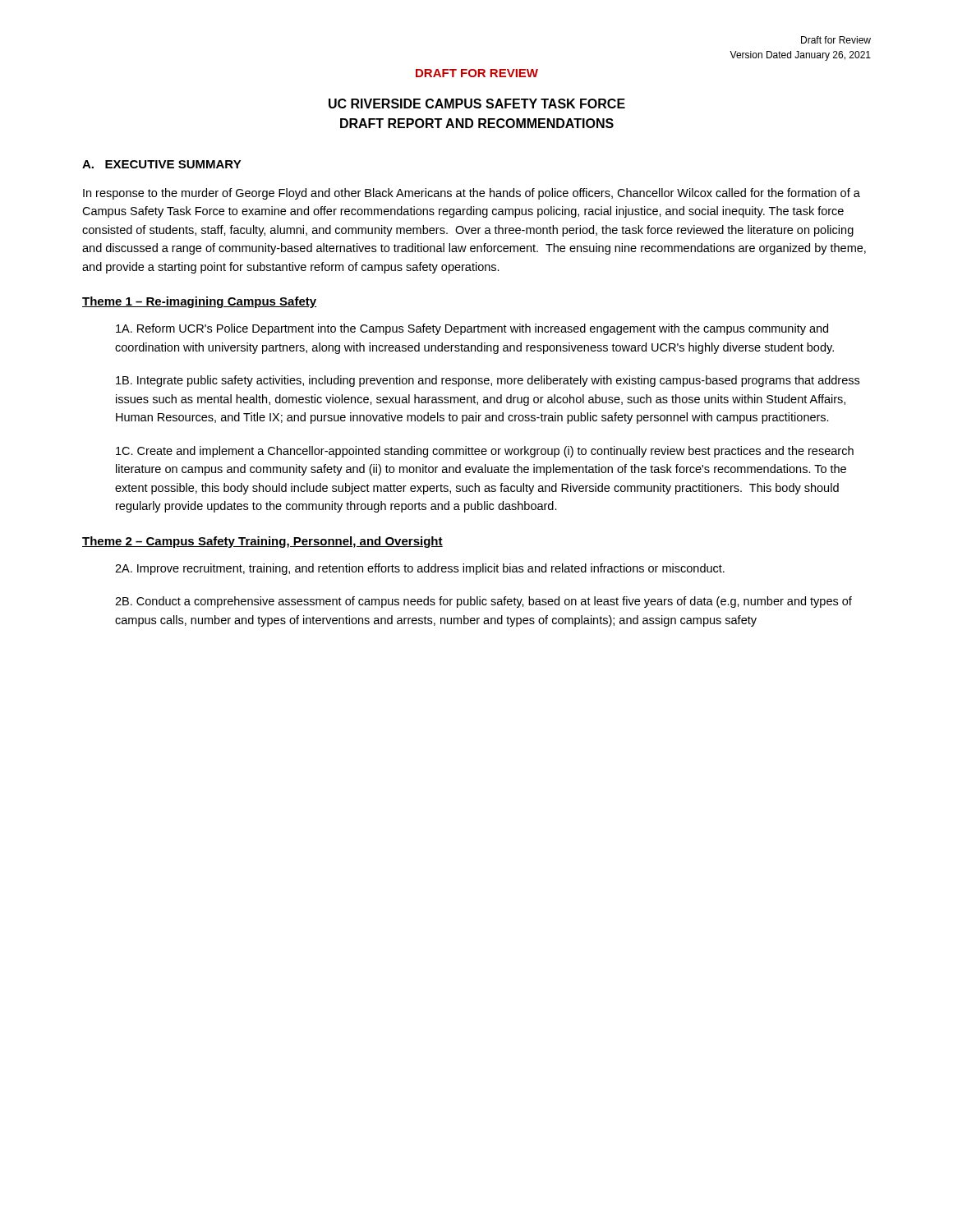The width and height of the screenshot is (953, 1232).
Task: Point to the region starting "2A. Improve recruitment, training, and retention efforts to"
Action: 493,568
